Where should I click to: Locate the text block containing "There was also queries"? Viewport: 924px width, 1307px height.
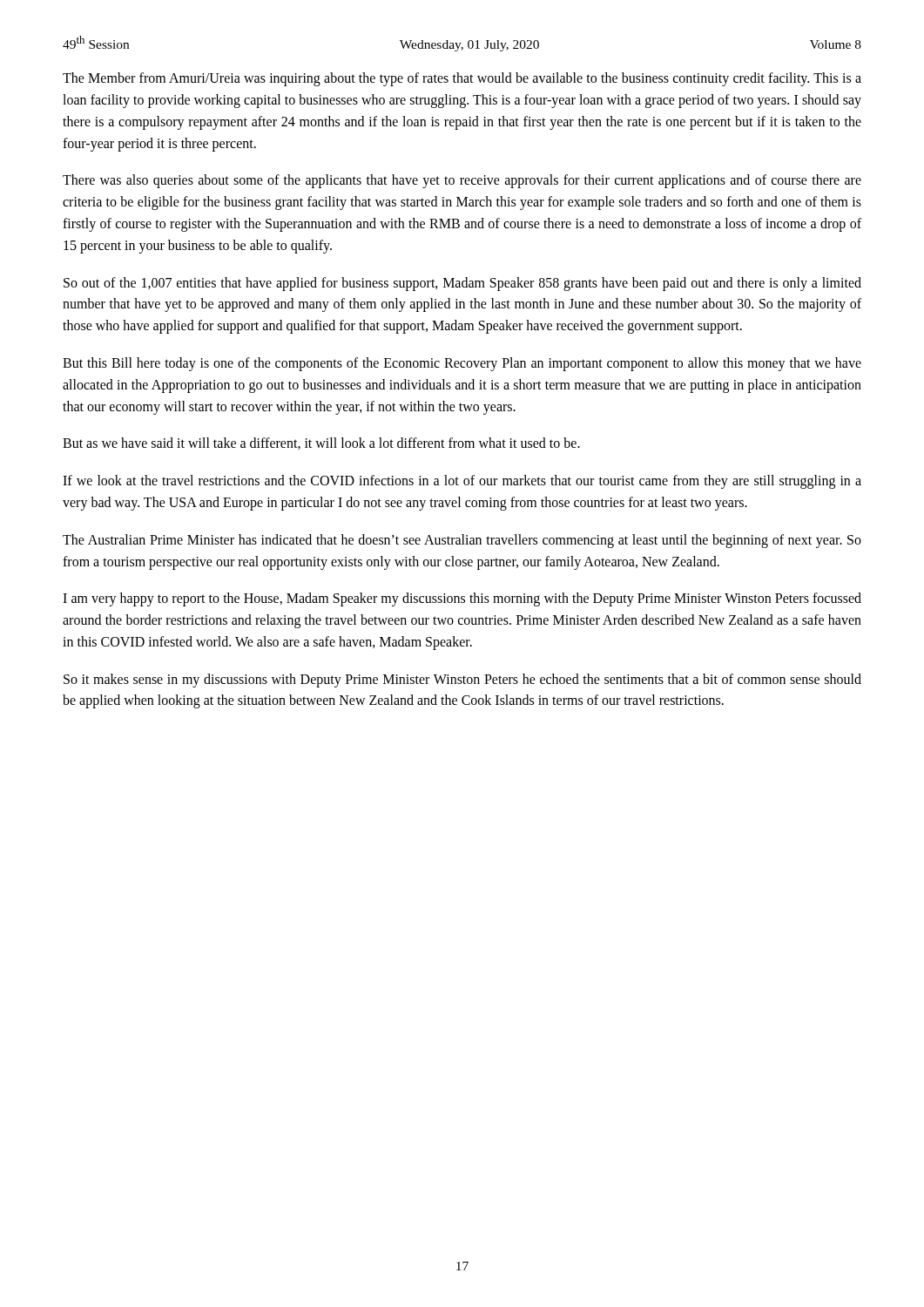(x=462, y=213)
